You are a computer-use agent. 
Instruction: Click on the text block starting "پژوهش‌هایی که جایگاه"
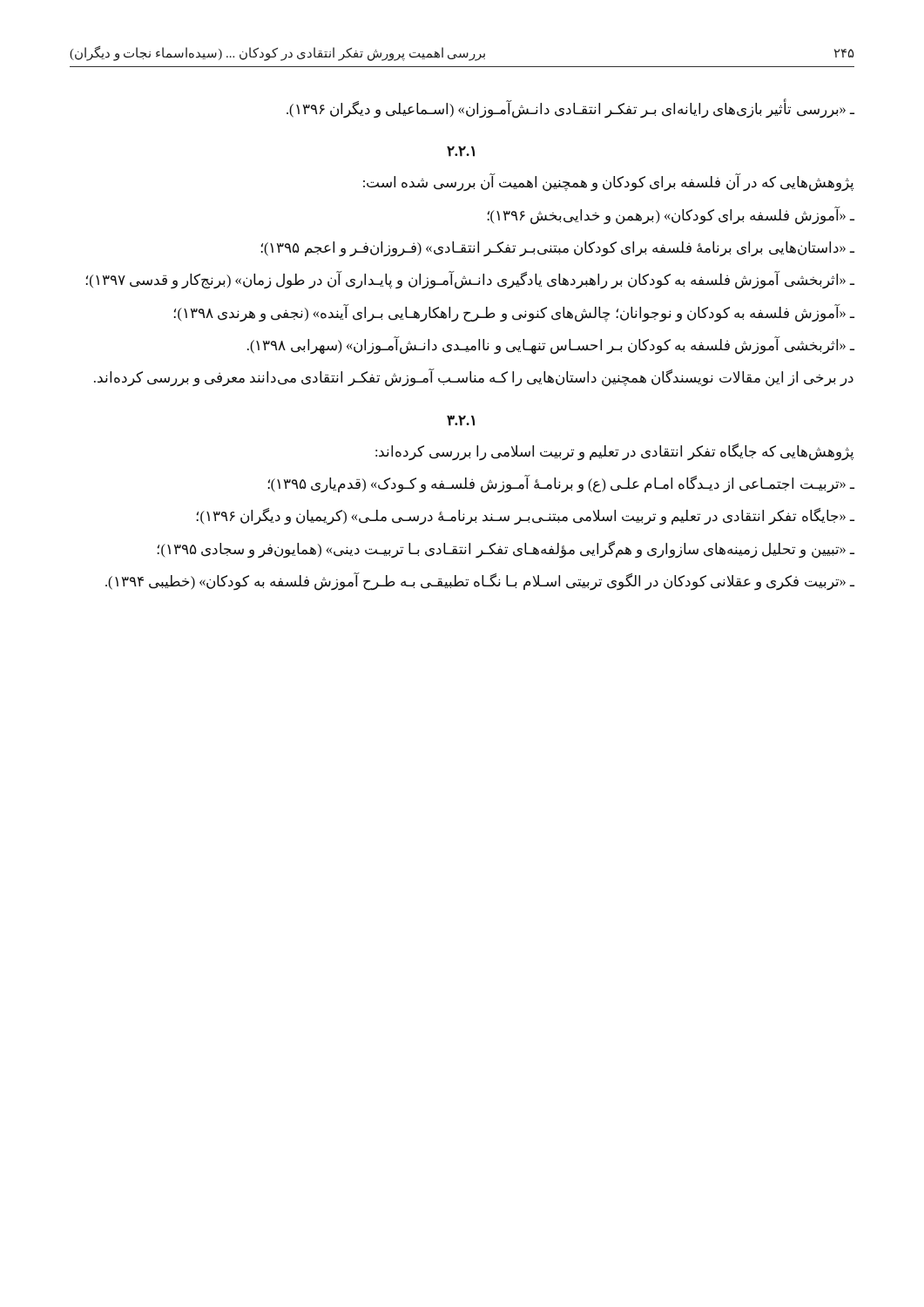coord(614,452)
